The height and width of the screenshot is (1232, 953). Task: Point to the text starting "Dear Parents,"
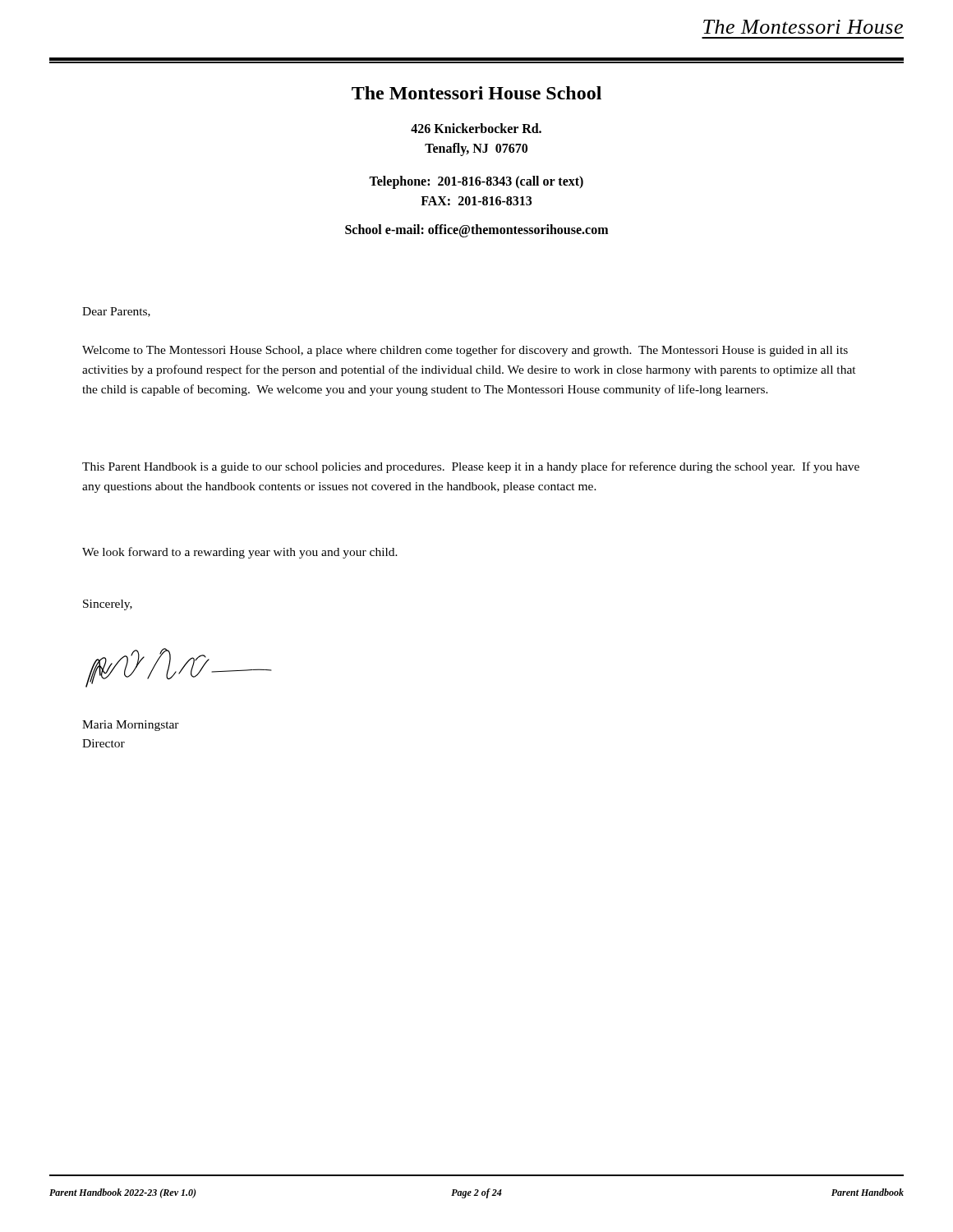tap(116, 311)
